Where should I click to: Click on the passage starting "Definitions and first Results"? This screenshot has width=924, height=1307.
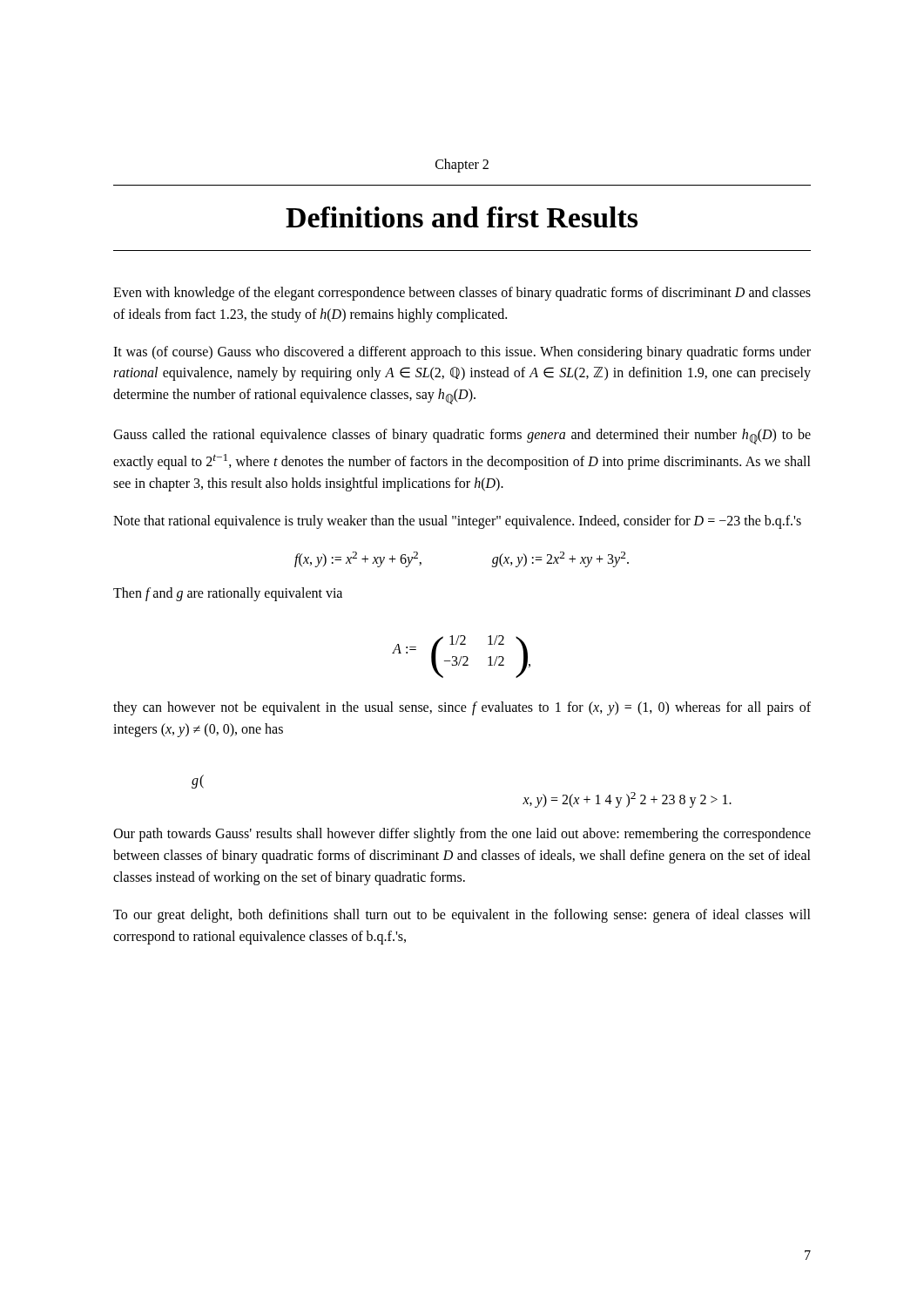coord(462,217)
